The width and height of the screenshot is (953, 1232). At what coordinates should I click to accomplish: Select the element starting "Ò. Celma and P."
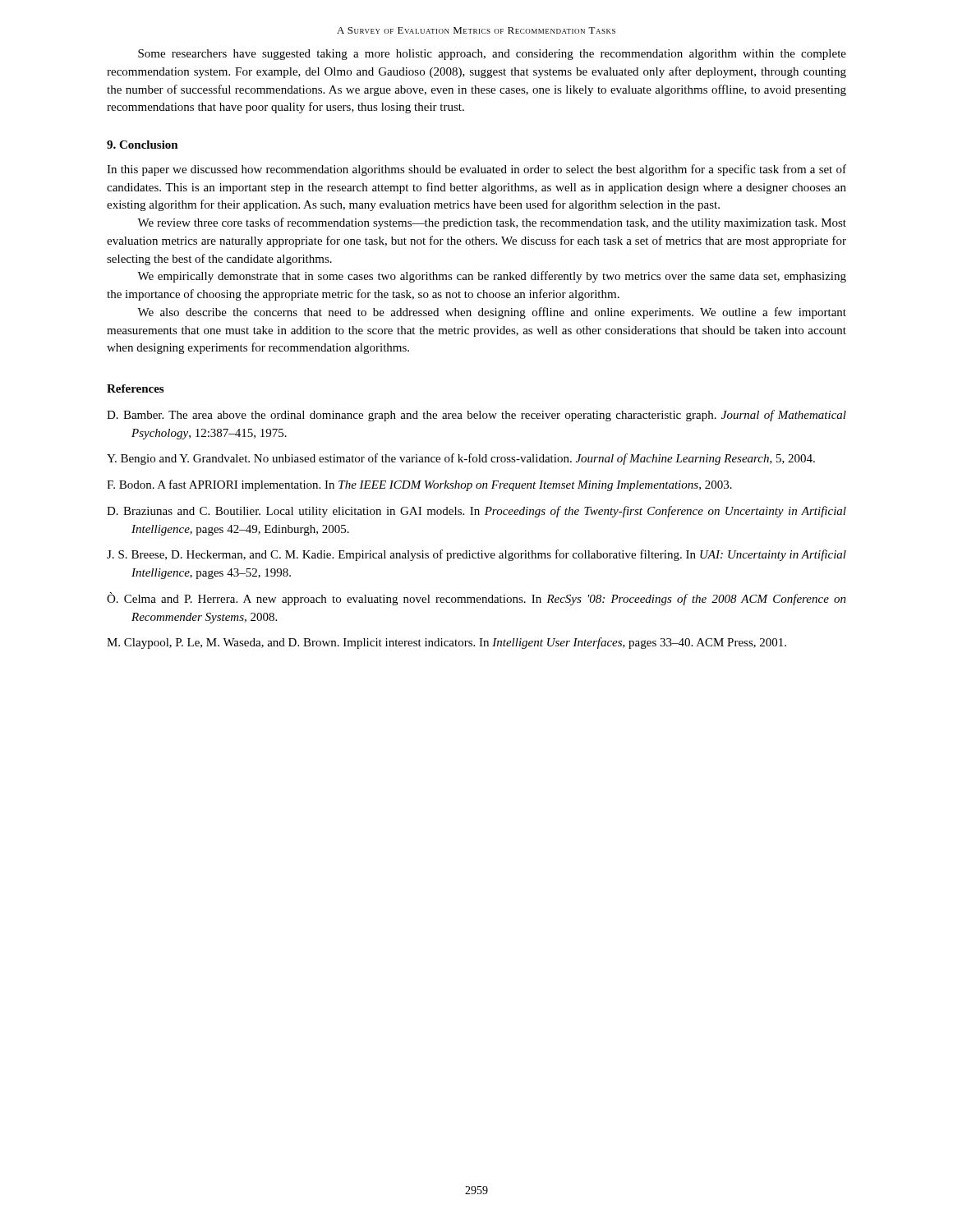(476, 608)
